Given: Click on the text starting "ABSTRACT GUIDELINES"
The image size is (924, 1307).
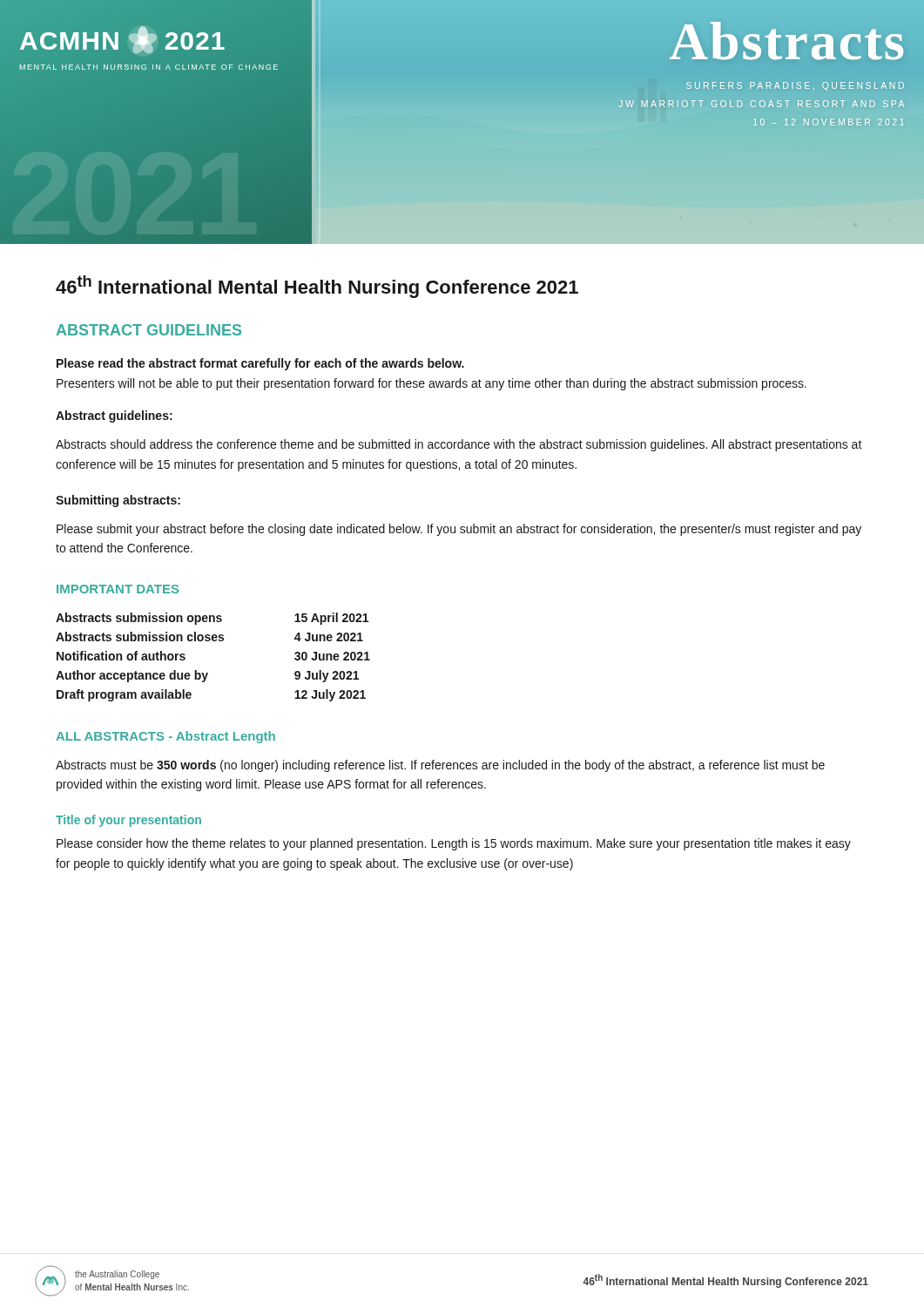Looking at the screenshot, I should 149,331.
